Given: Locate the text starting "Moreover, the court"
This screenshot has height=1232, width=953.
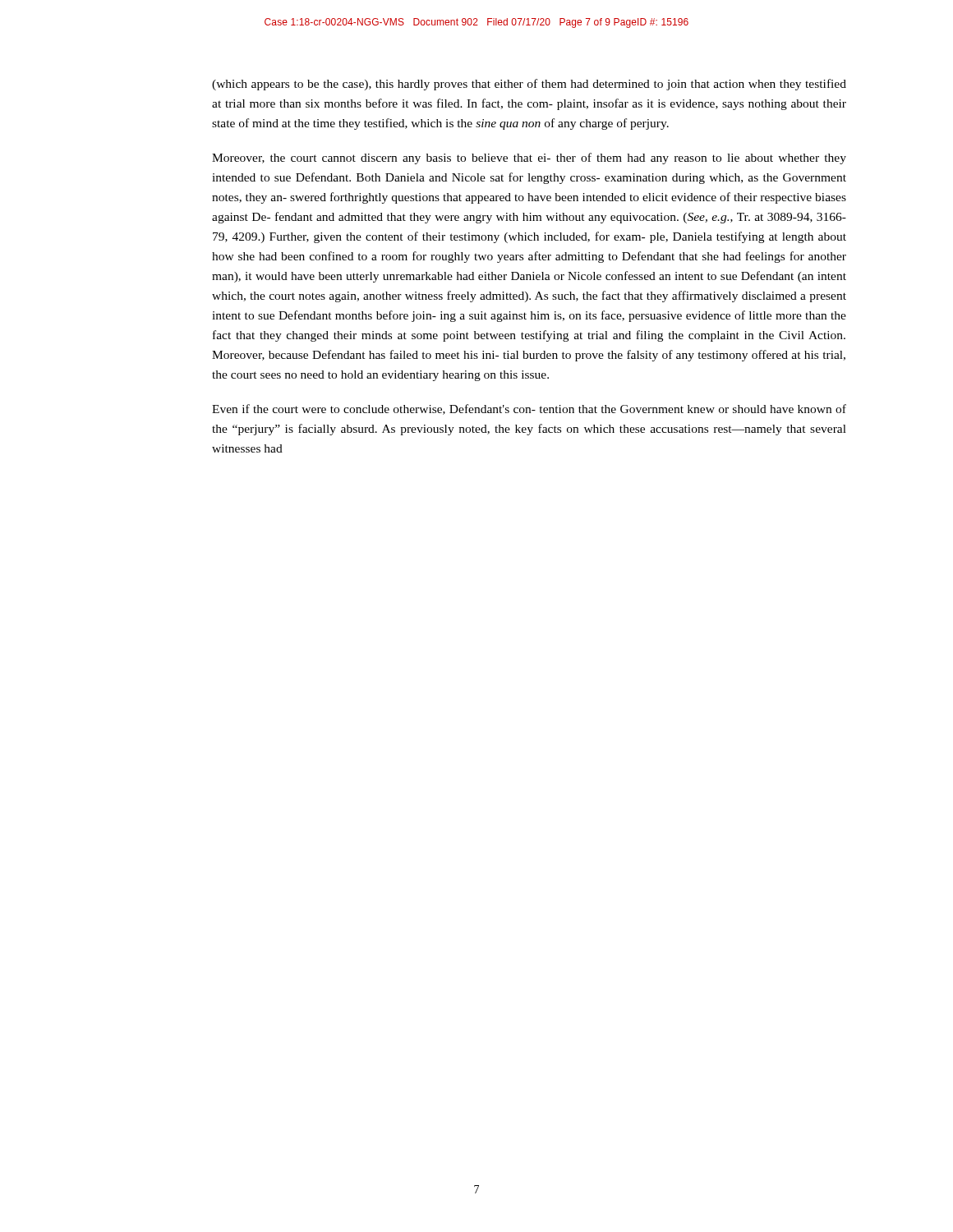Looking at the screenshot, I should coord(529,266).
